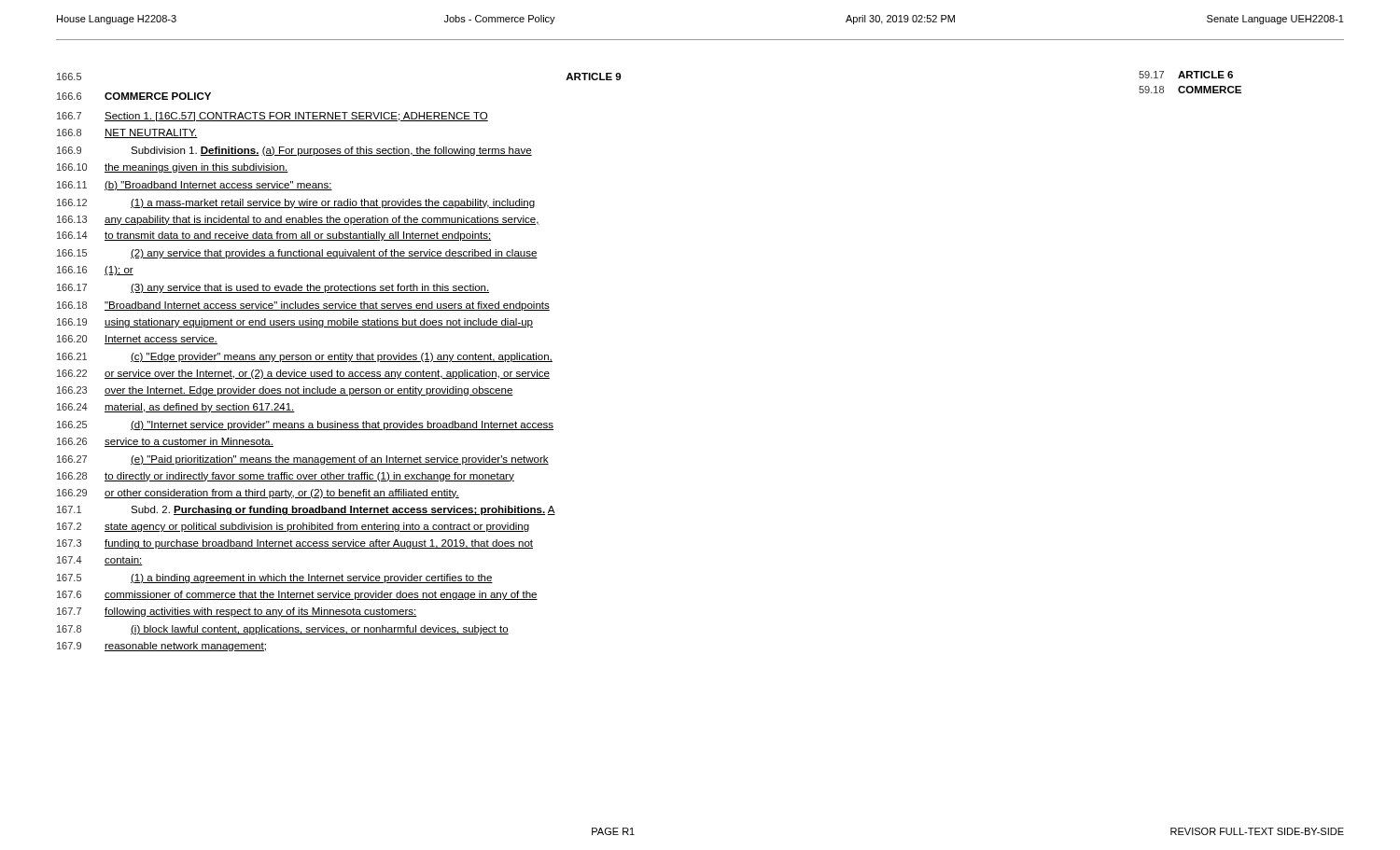Click on the text block containing "1 Subd. 2."
This screenshot has height=850, width=1400.
point(306,510)
